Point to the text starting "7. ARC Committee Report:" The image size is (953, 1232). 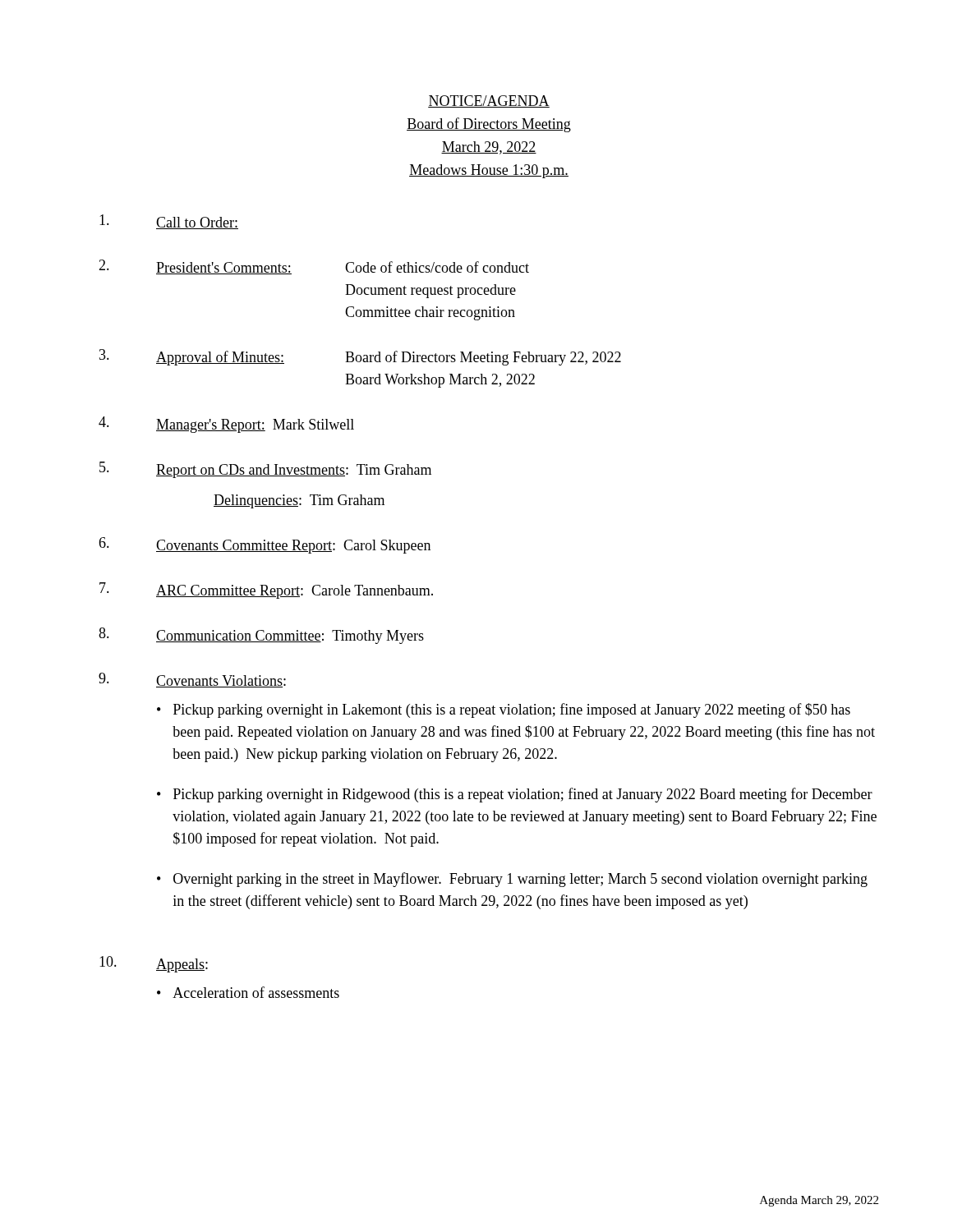pos(266,591)
